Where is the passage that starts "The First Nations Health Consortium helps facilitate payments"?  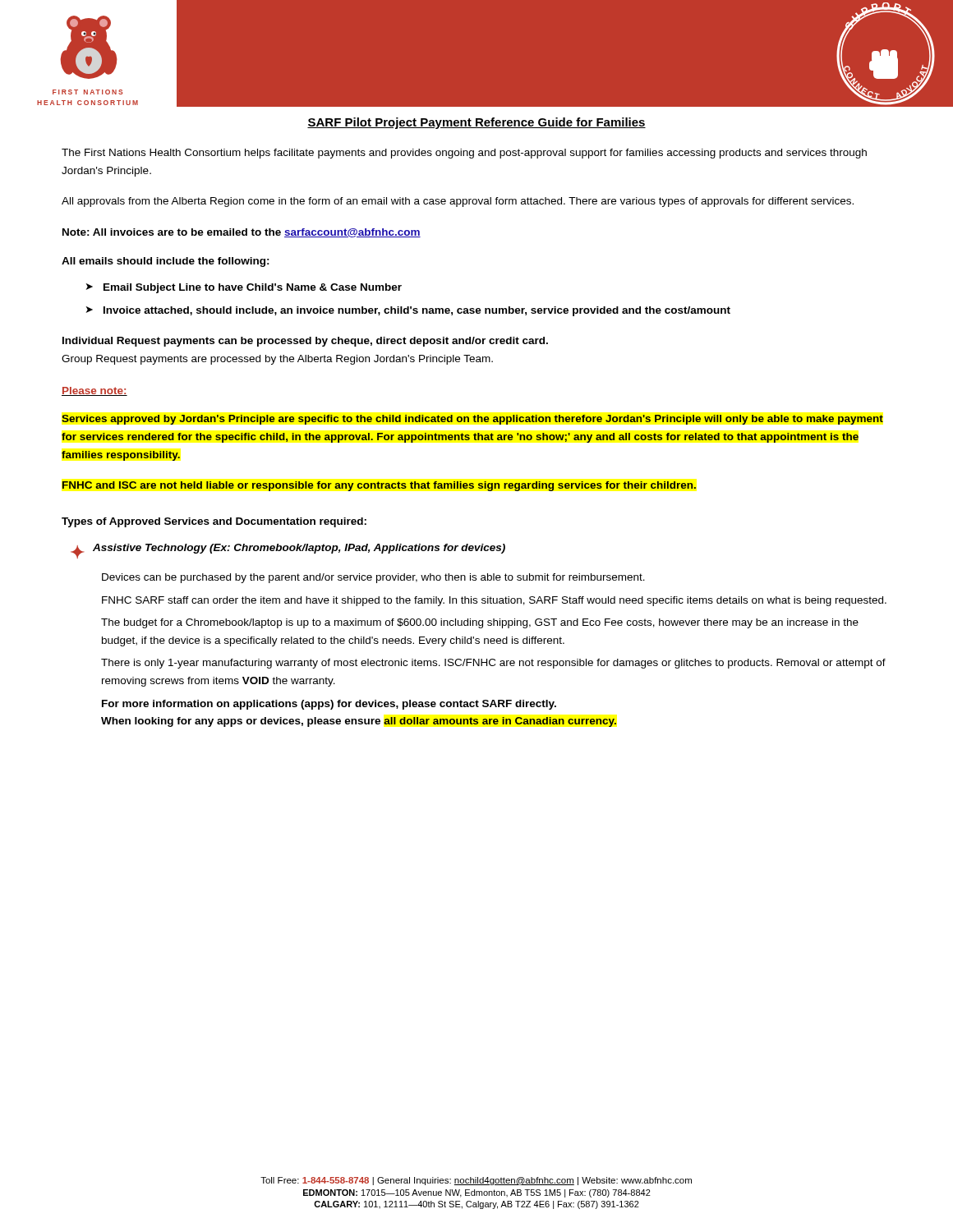click(x=464, y=161)
